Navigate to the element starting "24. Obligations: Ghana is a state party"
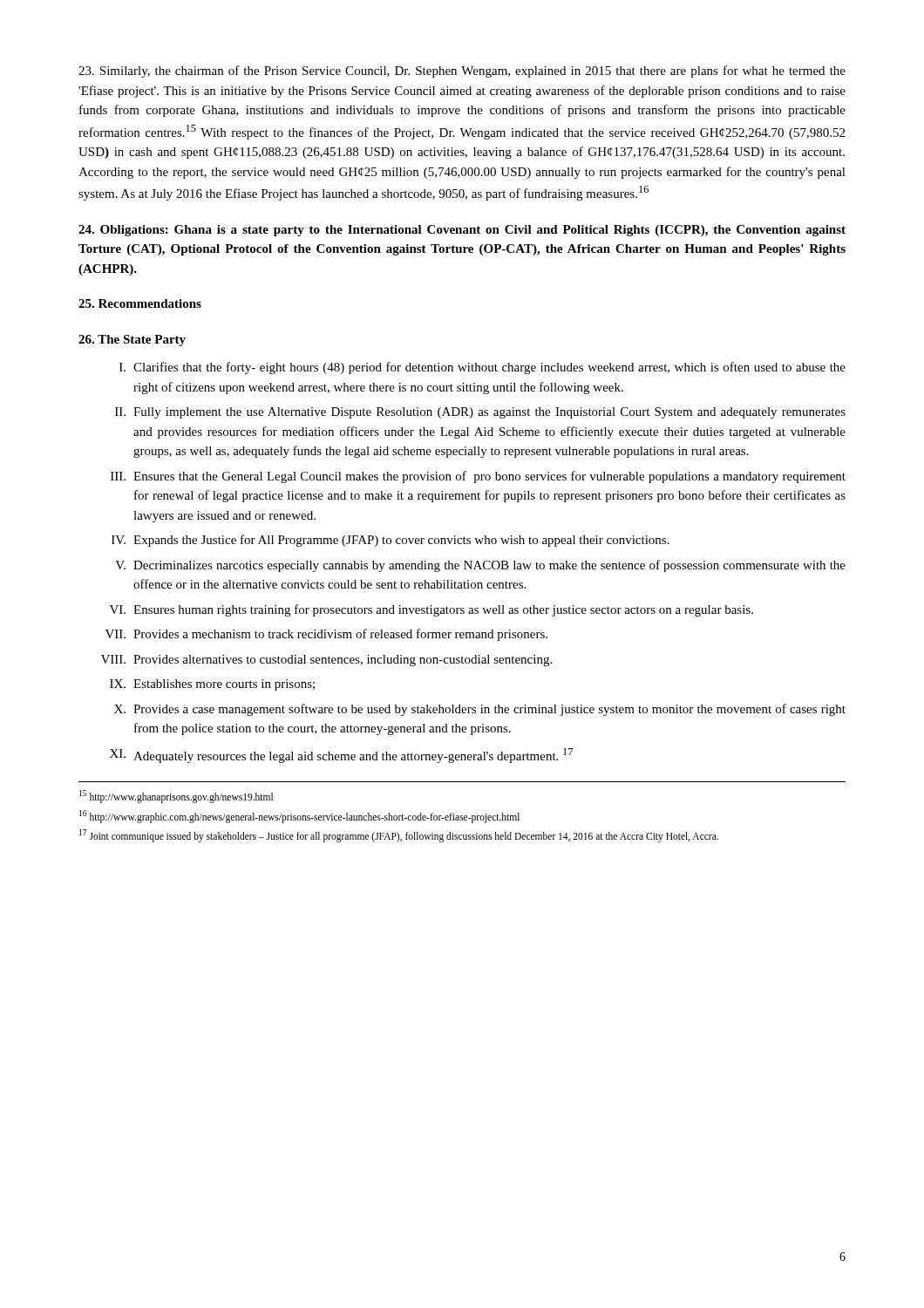Viewport: 924px width, 1308px height. pyautogui.click(x=462, y=249)
